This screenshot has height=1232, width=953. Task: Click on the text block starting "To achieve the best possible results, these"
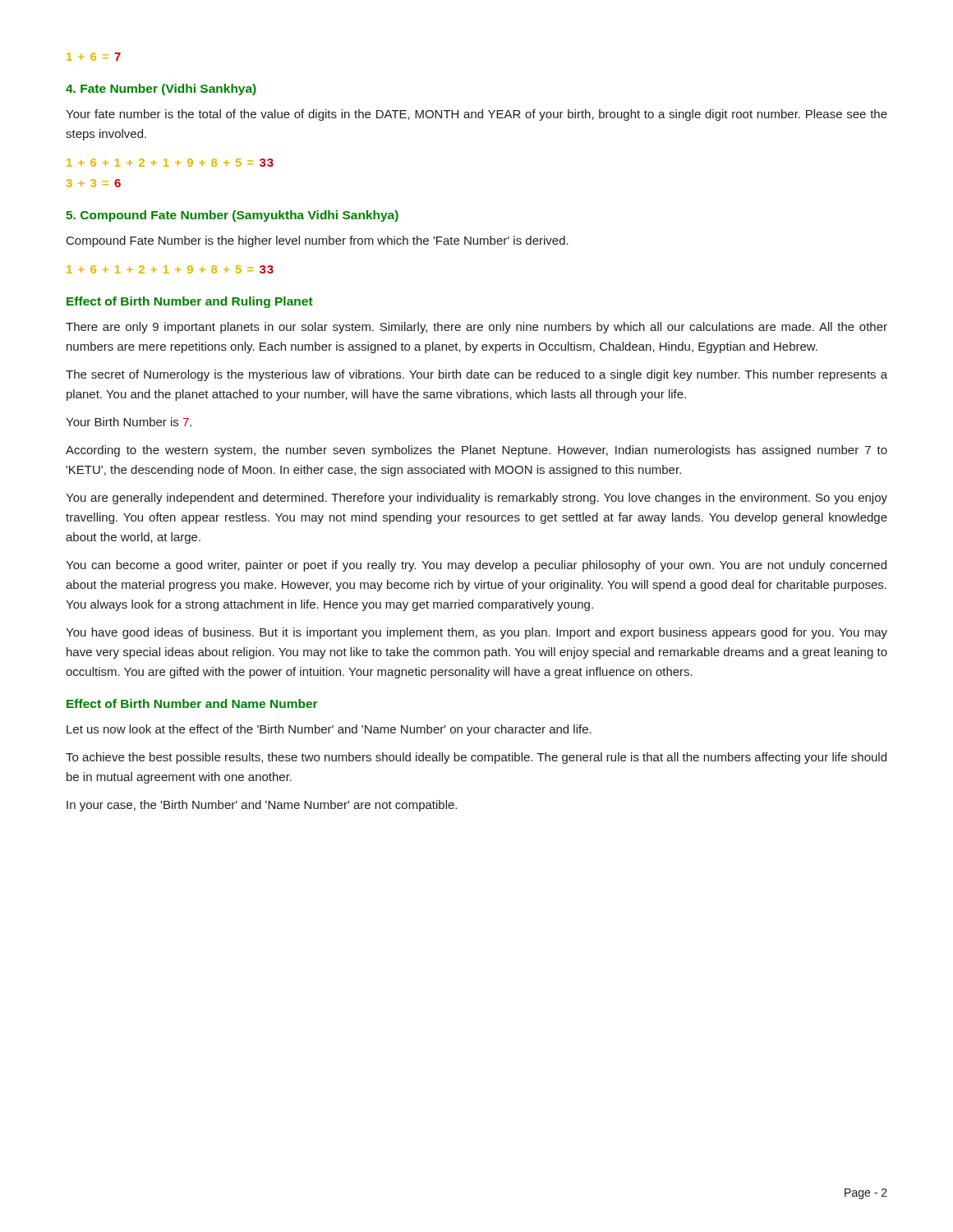click(476, 767)
